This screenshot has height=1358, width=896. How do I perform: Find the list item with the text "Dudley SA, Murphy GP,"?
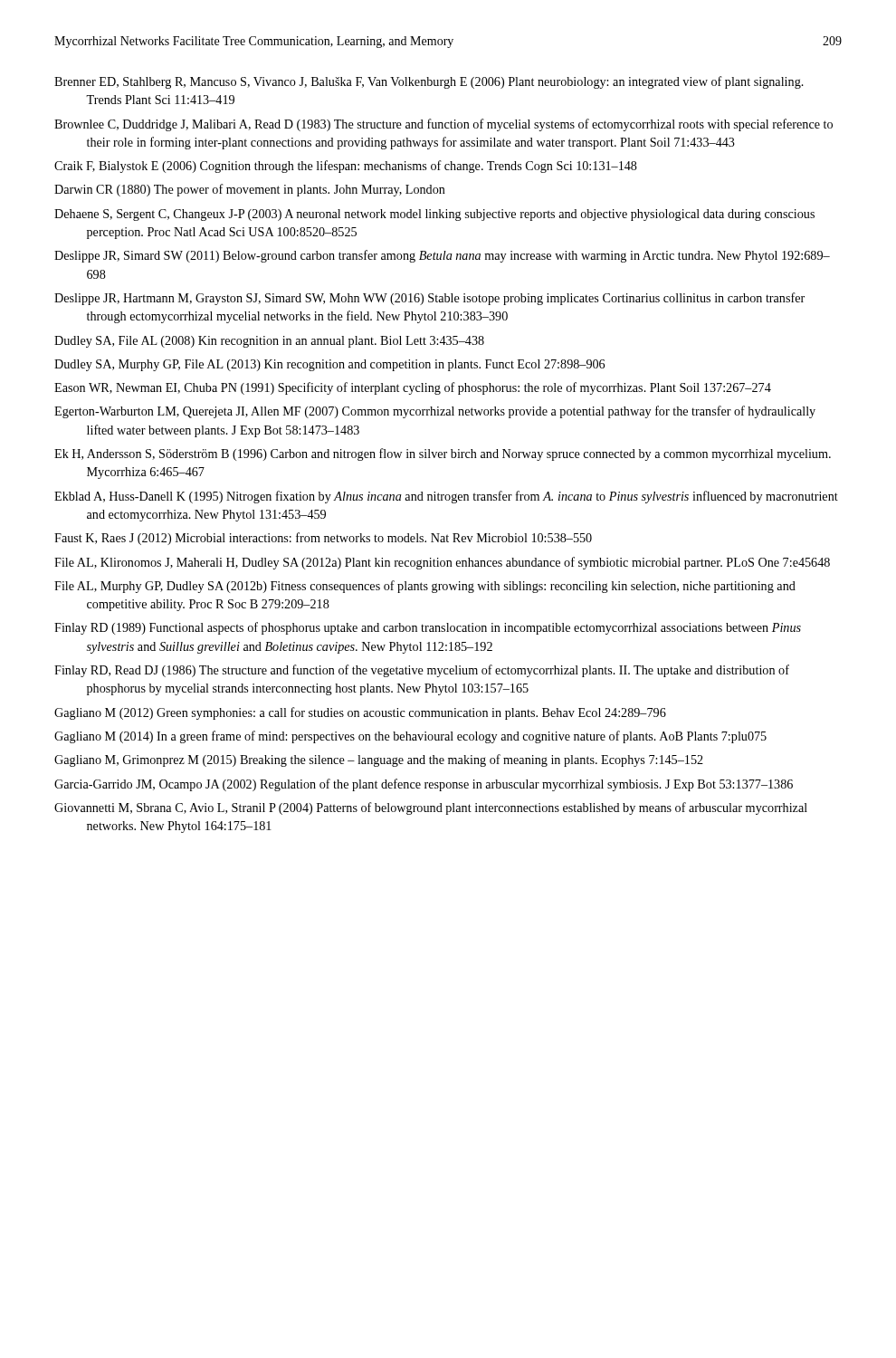point(330,364)
